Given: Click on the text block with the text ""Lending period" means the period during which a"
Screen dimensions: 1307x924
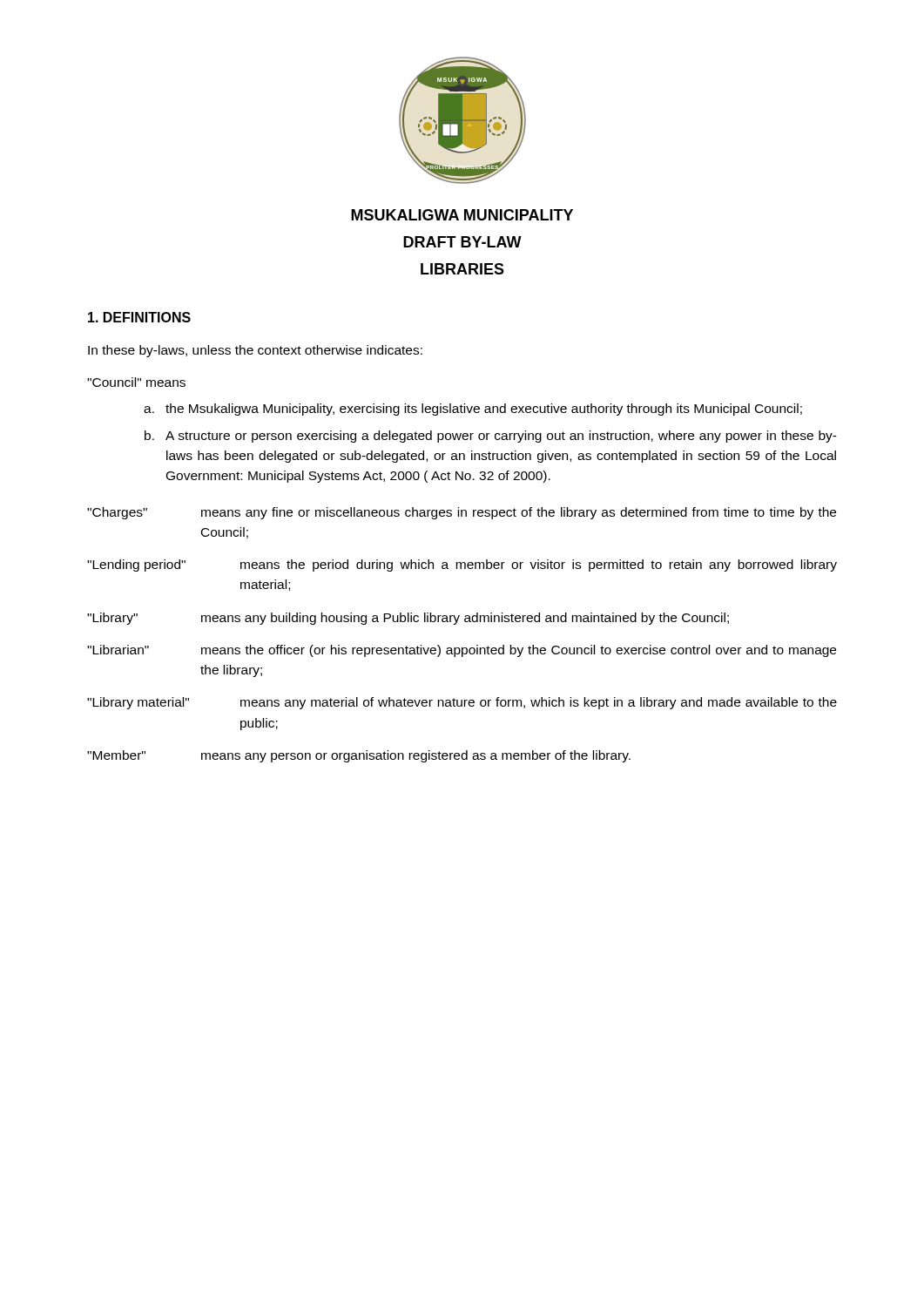Looking at the screenshot, I should point(462,574).
